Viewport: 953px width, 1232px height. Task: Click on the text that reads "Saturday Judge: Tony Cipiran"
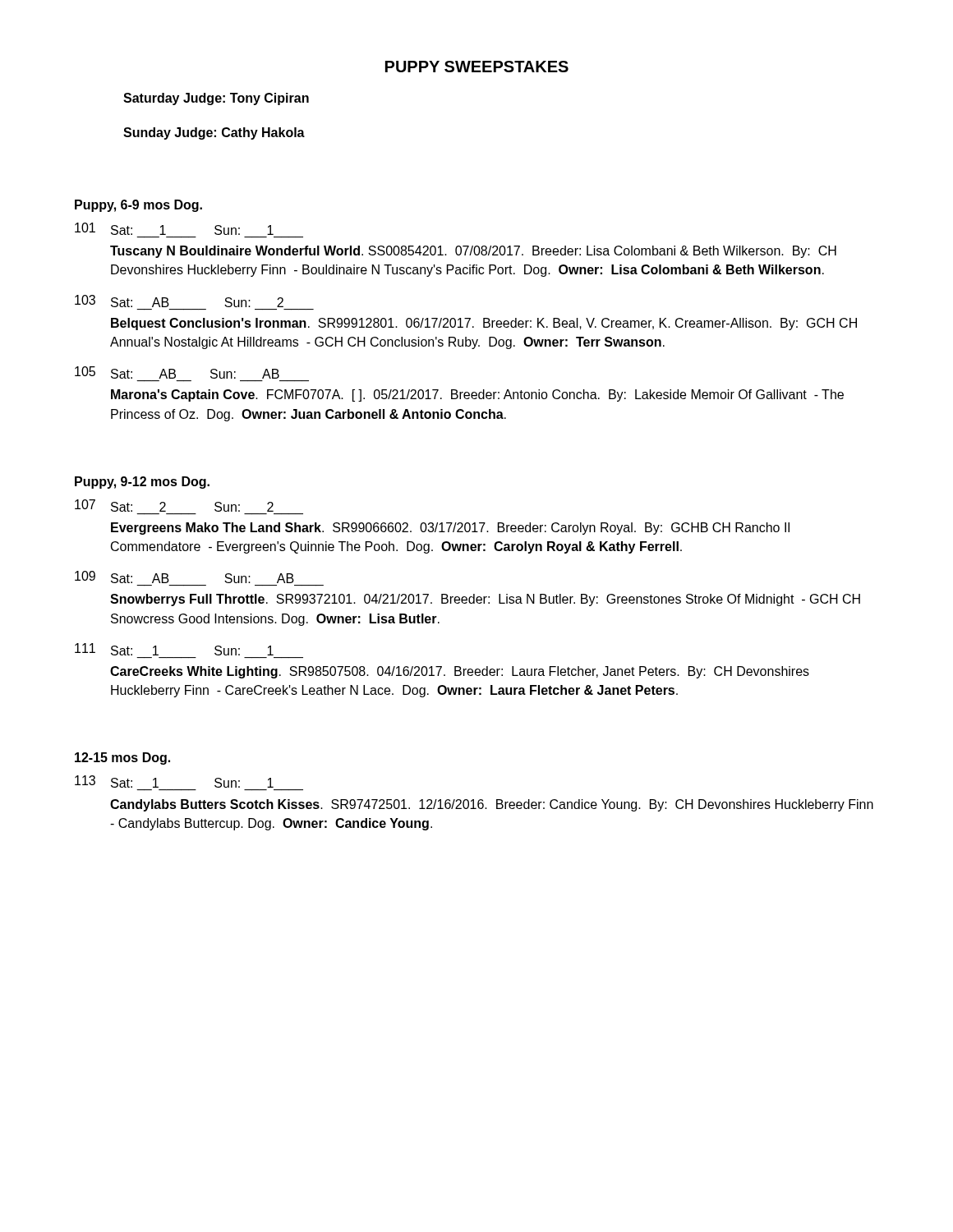point(216,98)
